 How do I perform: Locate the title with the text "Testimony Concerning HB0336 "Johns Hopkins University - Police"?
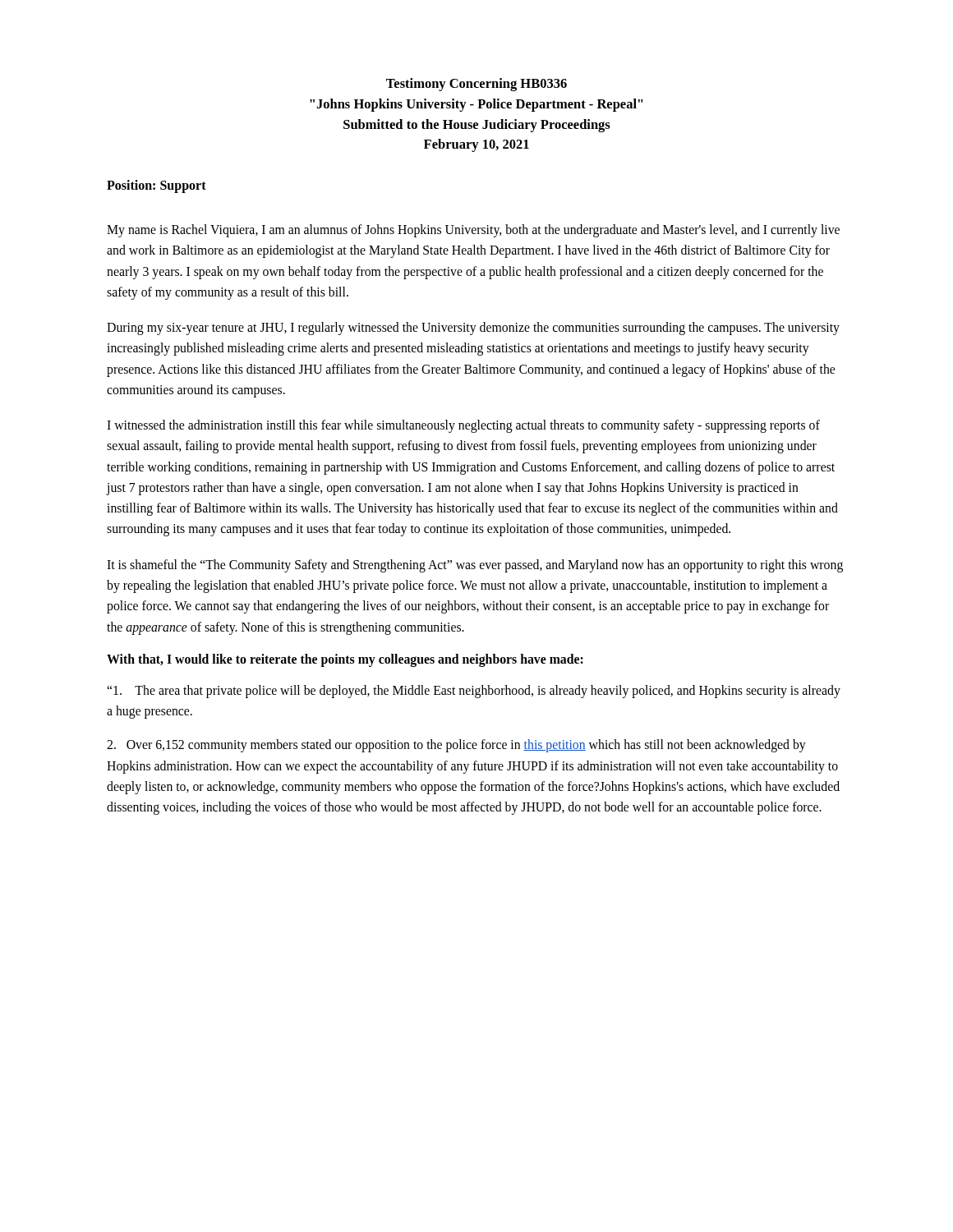click(476, 115)
